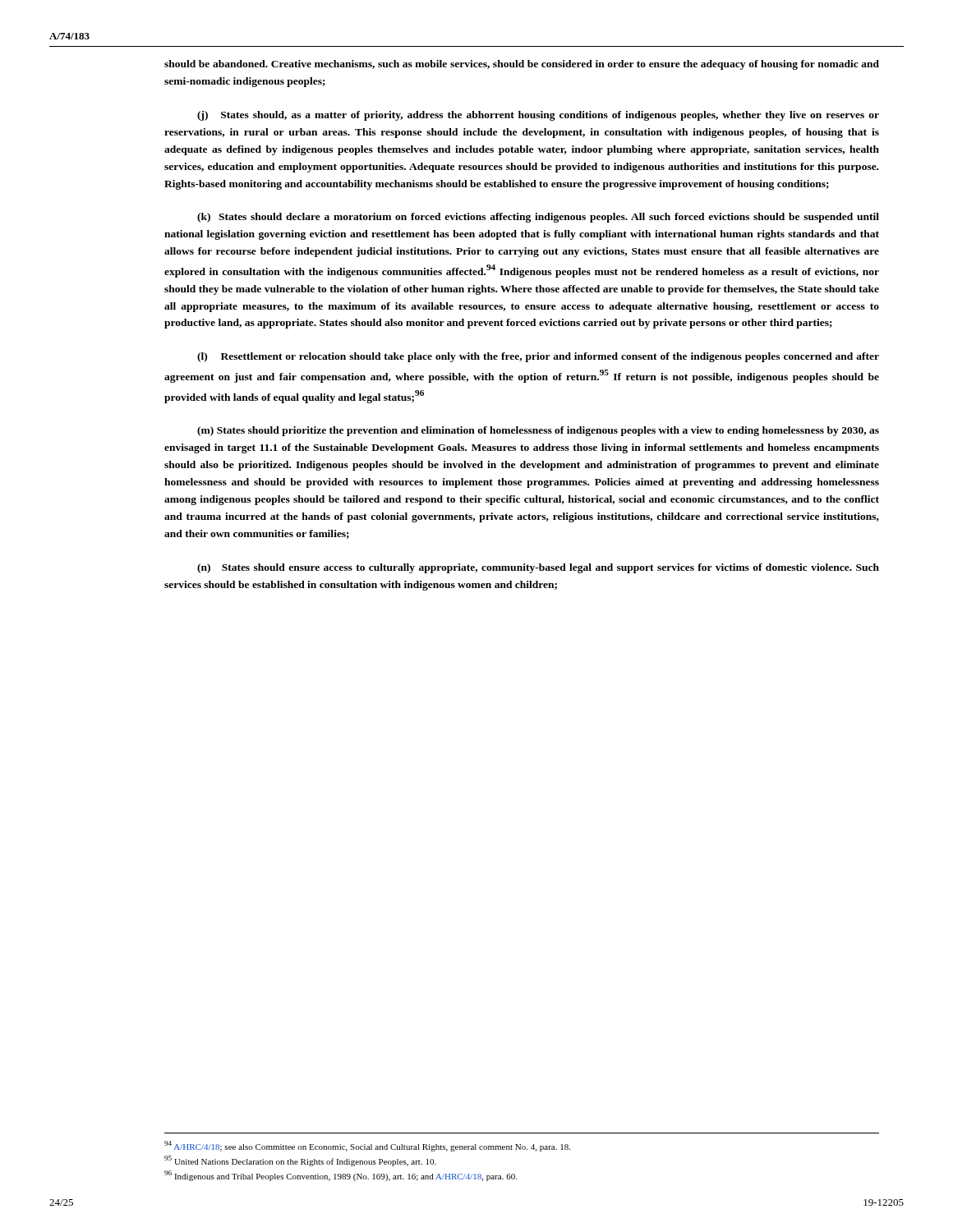Navigate to the passage starting "(l) Resettlement or relocation should take place only"

click(522, 376)
